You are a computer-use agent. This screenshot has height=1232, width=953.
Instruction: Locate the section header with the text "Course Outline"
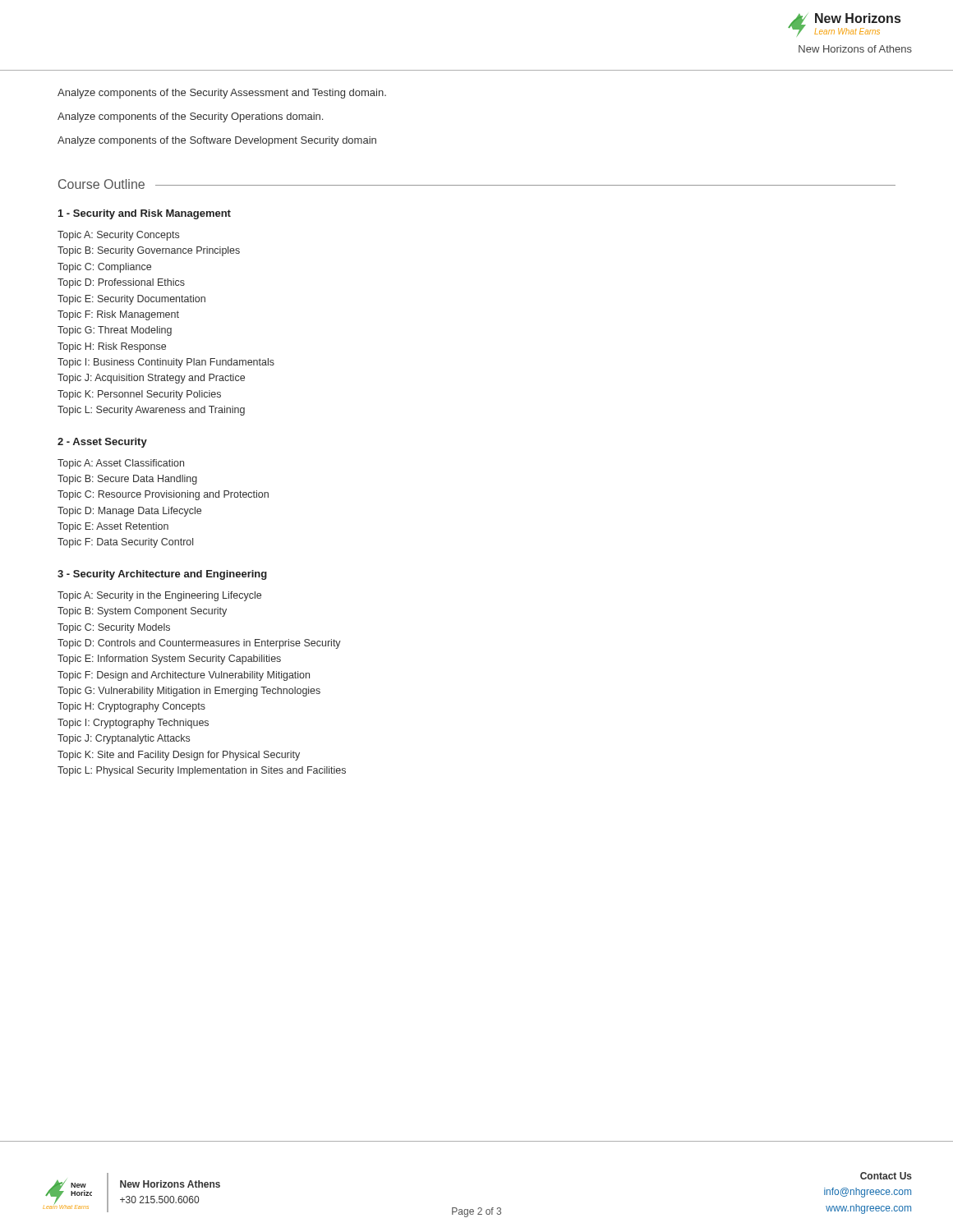tap(476, 185)
